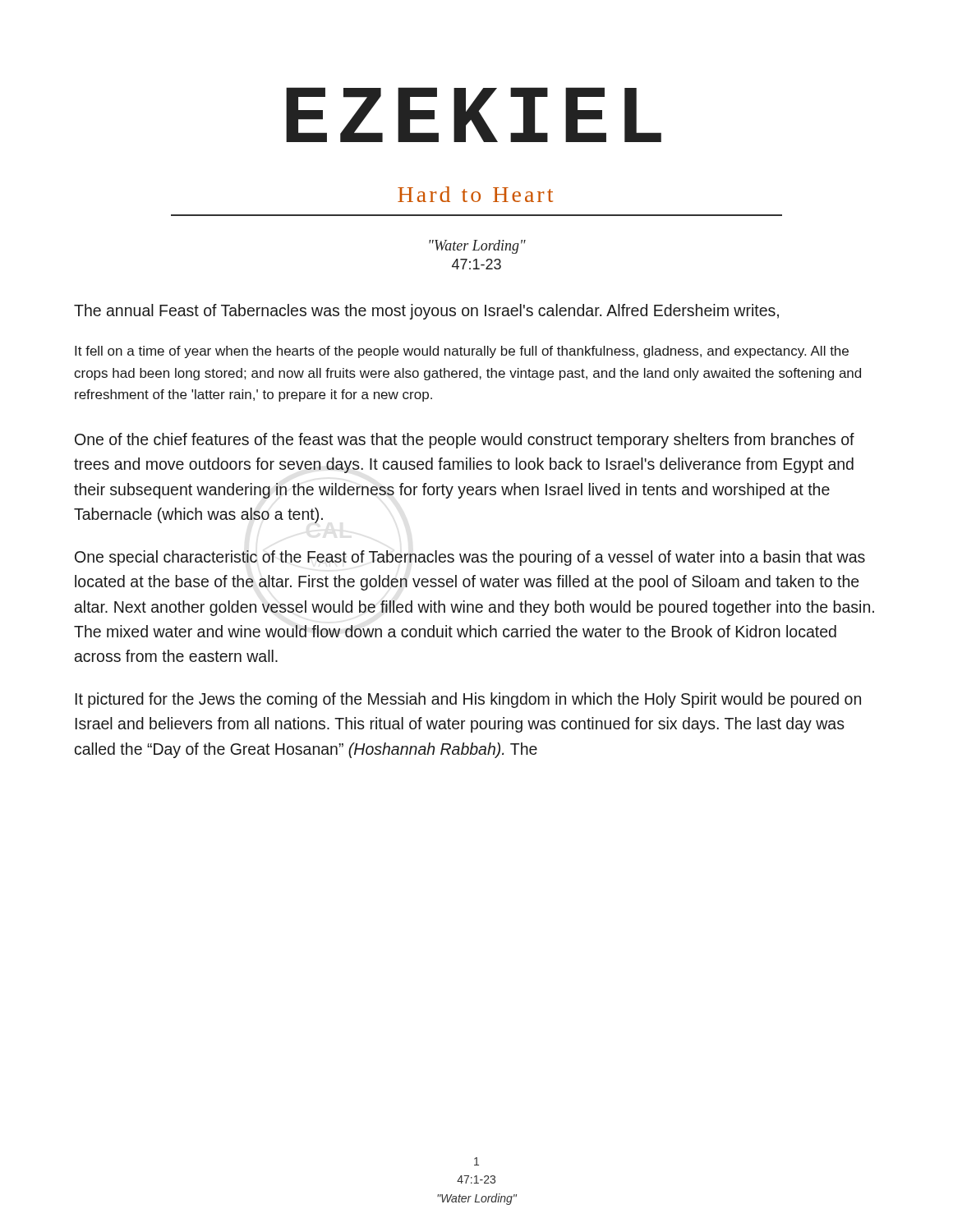Navigate to the text block starting "Hard to Heart"
953x1232 pixels.
pyautogui.click(x=476, y=194)
